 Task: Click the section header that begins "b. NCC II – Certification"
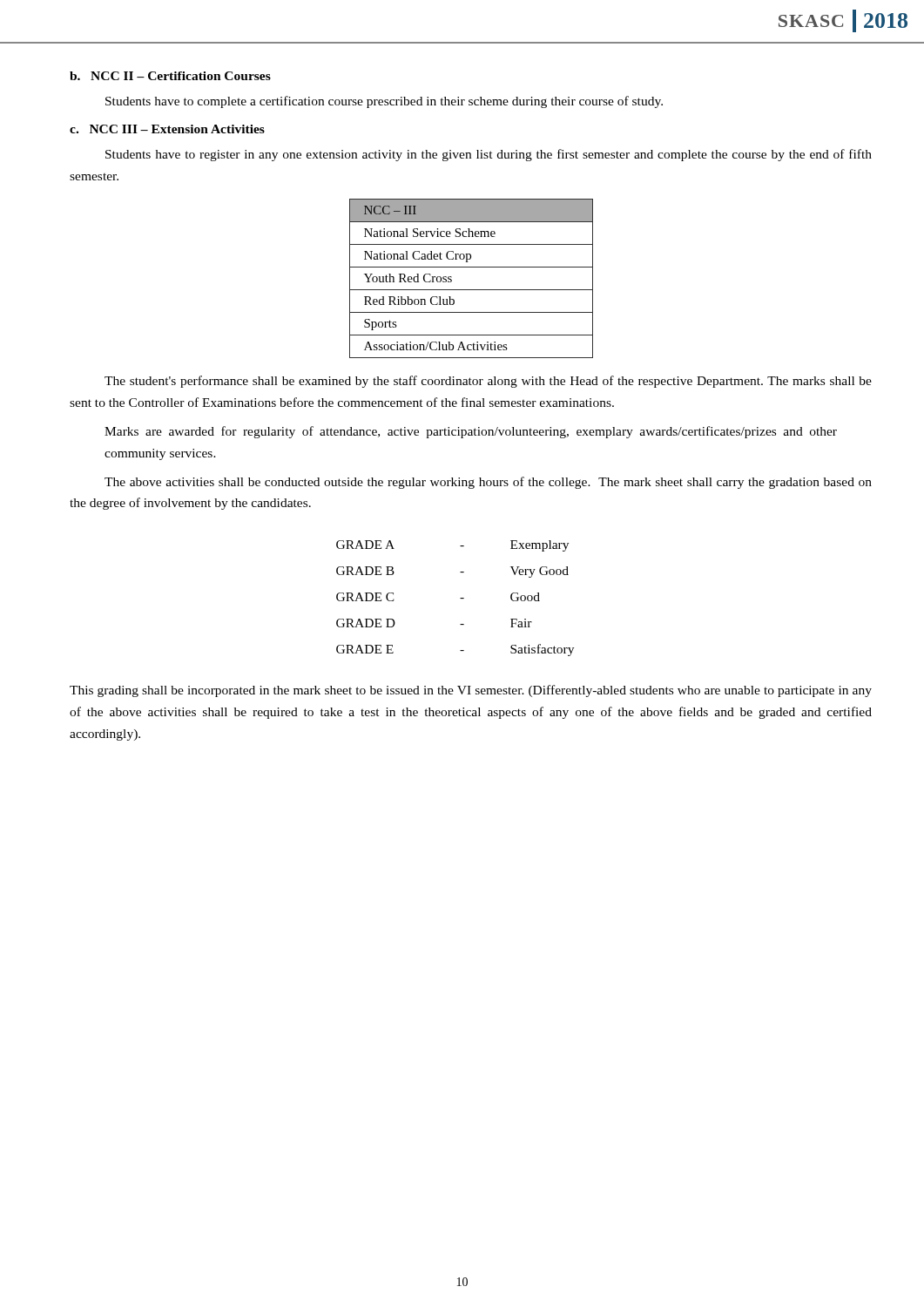[170, 75]
